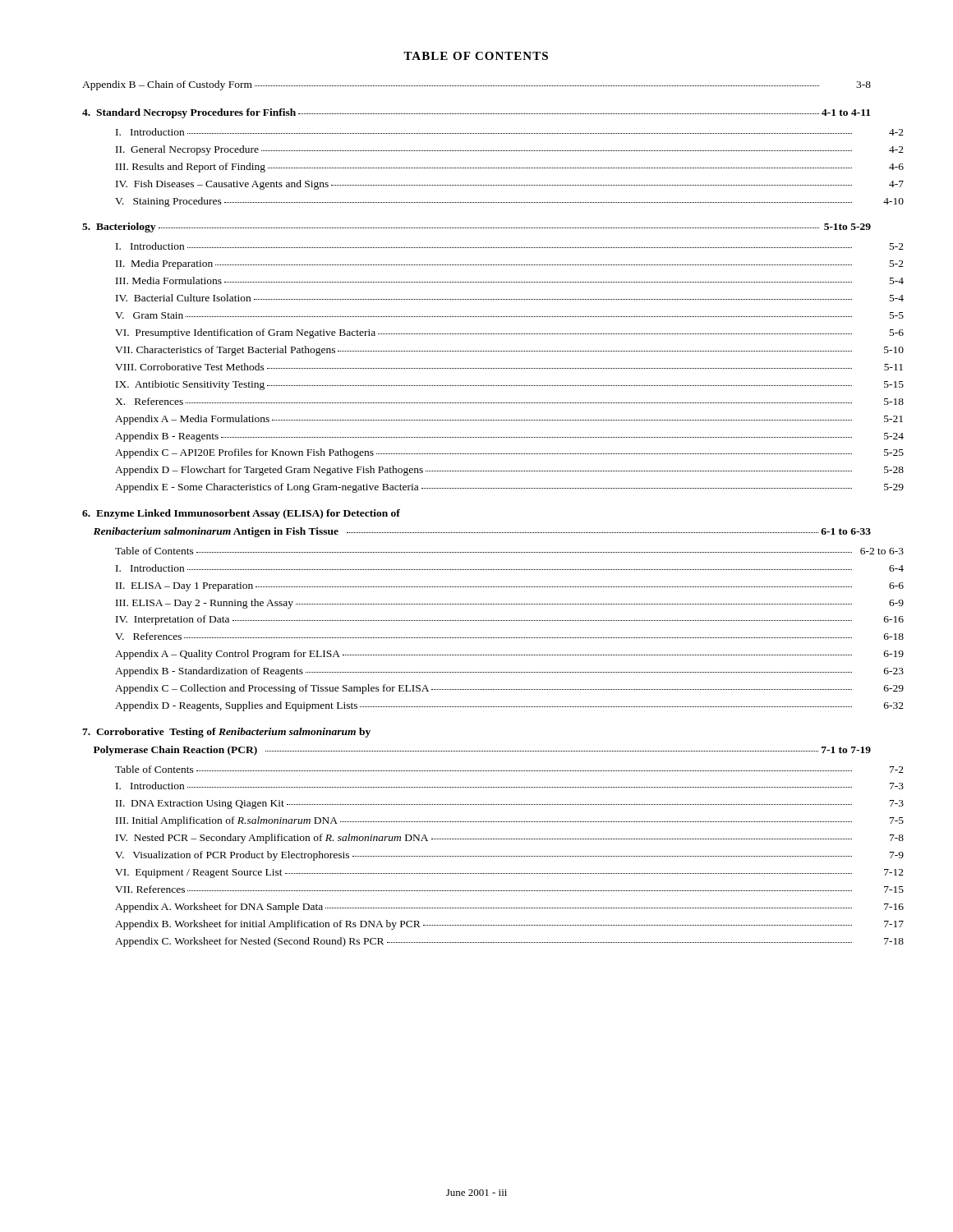The height and width of the screenshot is (1232, 953).
Task: Navigate to the passage starting "7. Corroborative Testing"
Action: tap(476, 741)
